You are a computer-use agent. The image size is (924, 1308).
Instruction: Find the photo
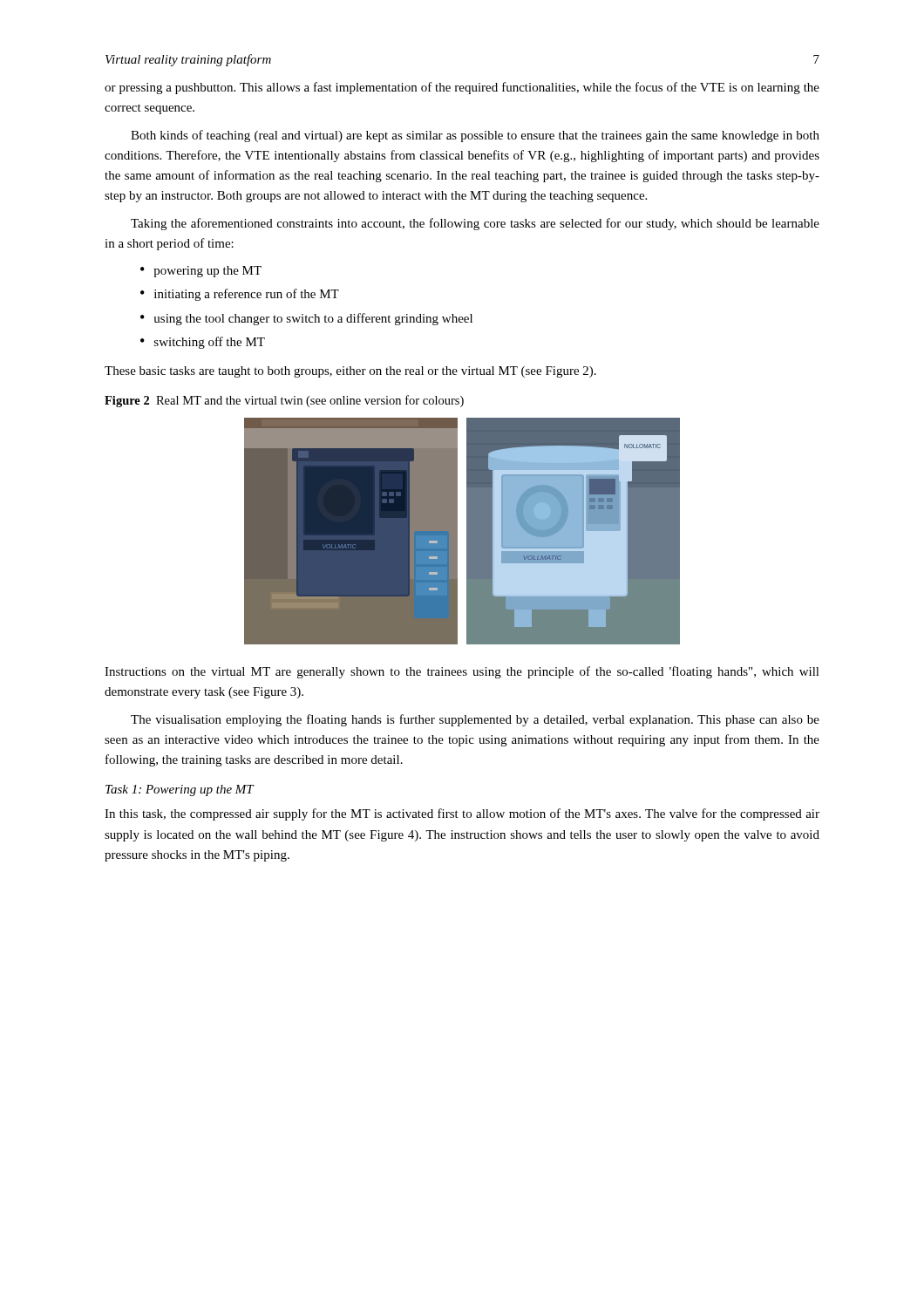(x=462, y=533)
